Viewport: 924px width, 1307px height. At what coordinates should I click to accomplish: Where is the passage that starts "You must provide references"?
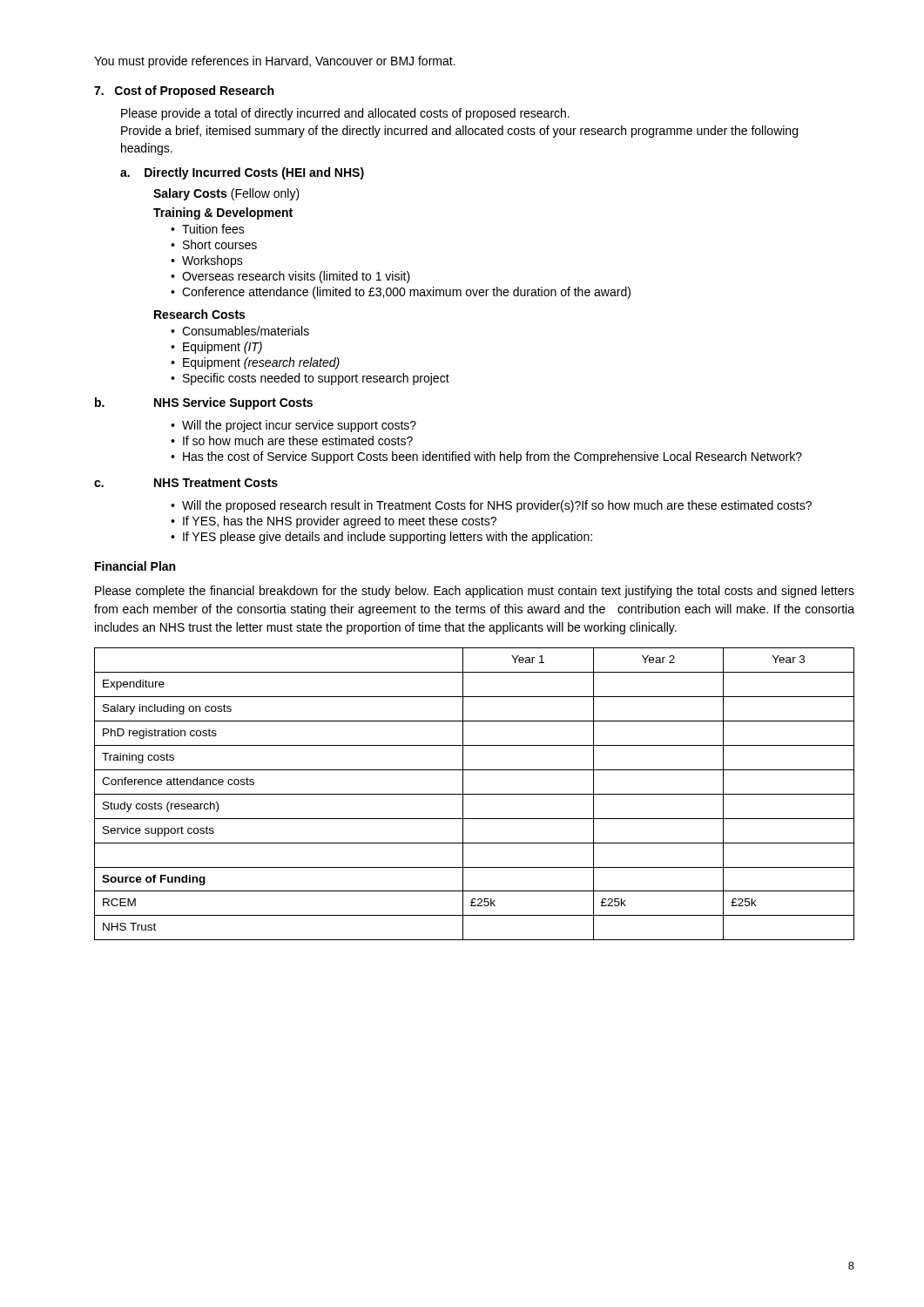(x=275, y=61)
